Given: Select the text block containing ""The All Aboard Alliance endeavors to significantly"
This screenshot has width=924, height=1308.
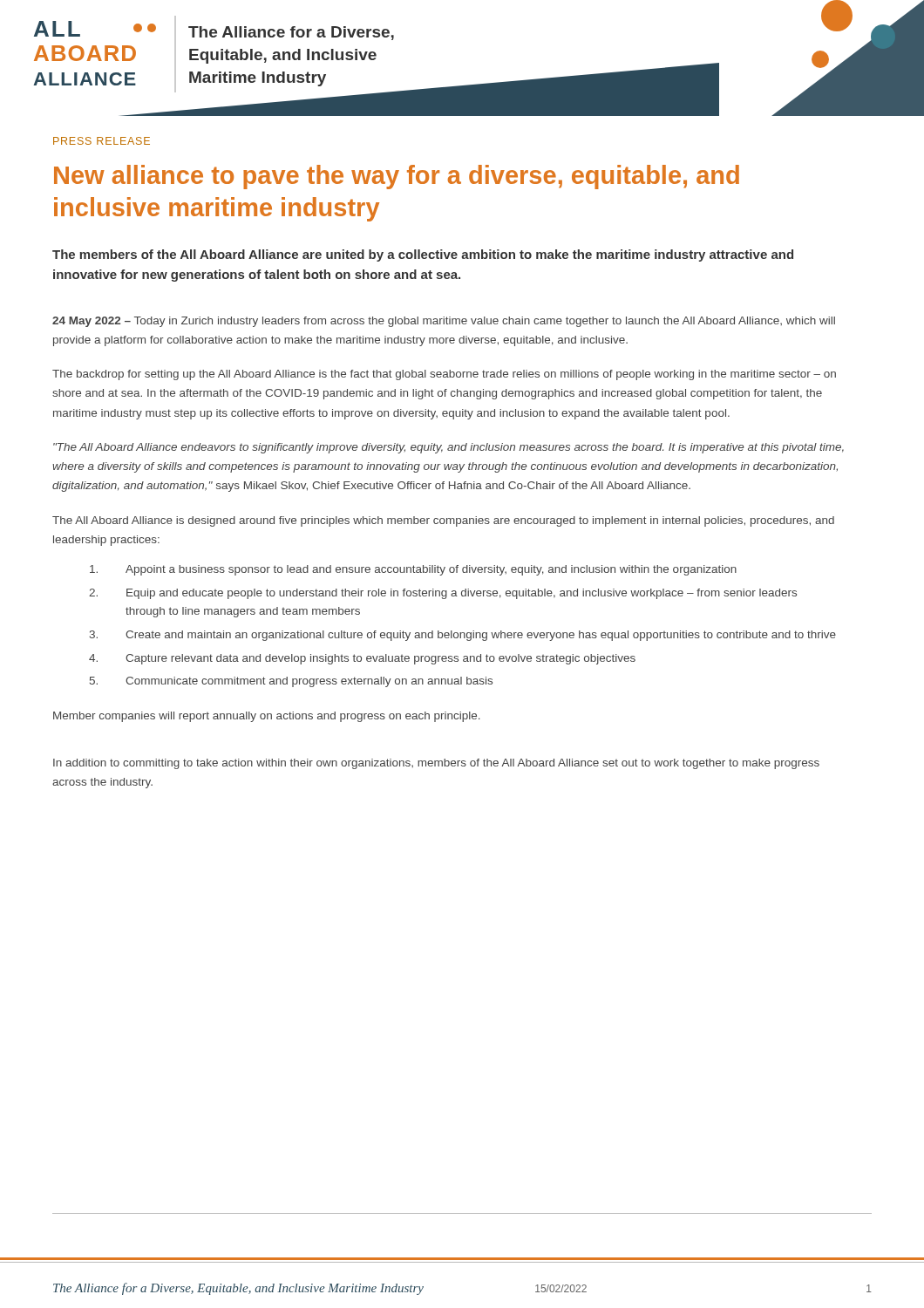Looking at the screenshot, I should pyautogui.click(x=449, y=466).
